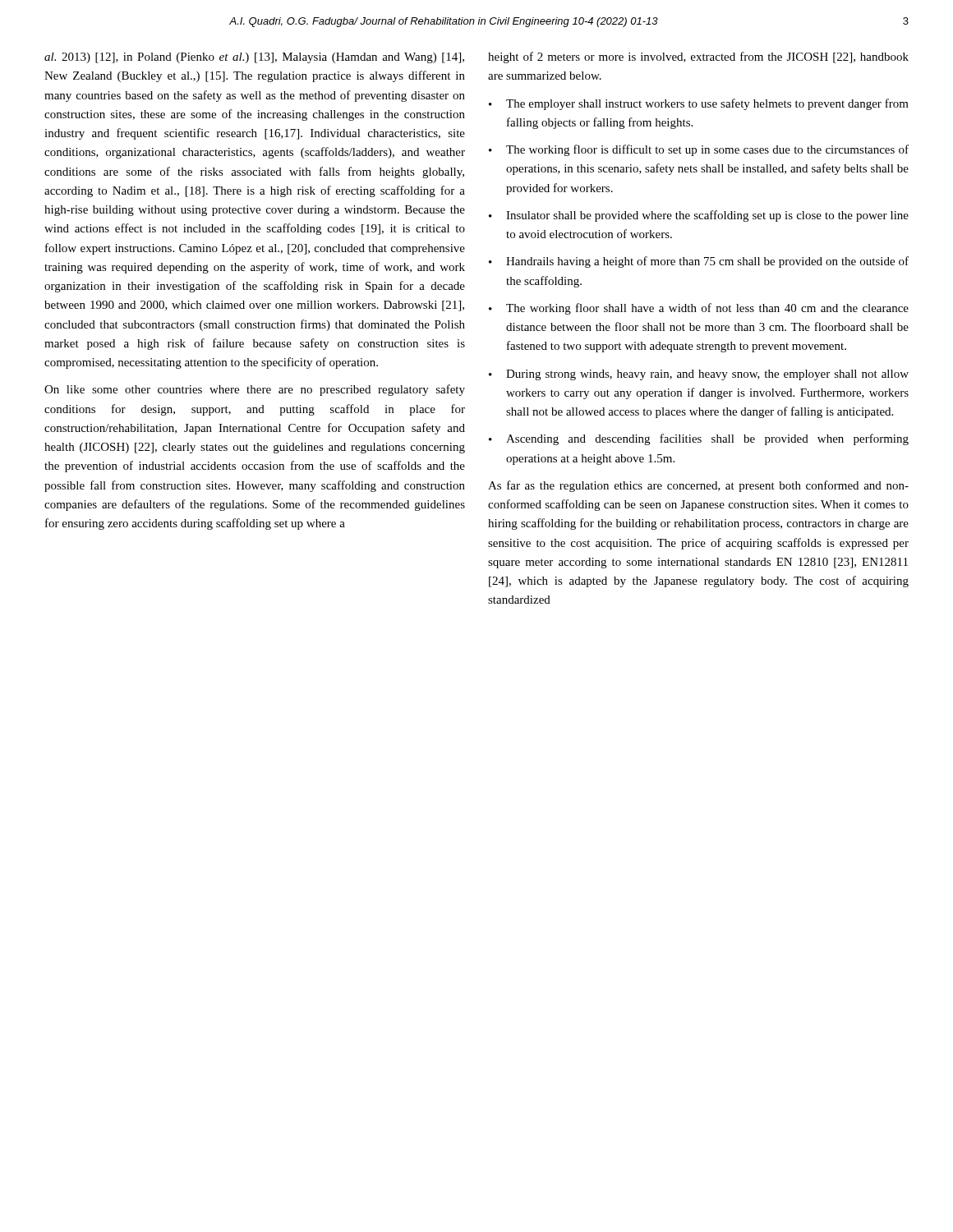Find the list item with the text "• The working floor is difficult"
Screen dimensions: 1232x953
(698, 169)
